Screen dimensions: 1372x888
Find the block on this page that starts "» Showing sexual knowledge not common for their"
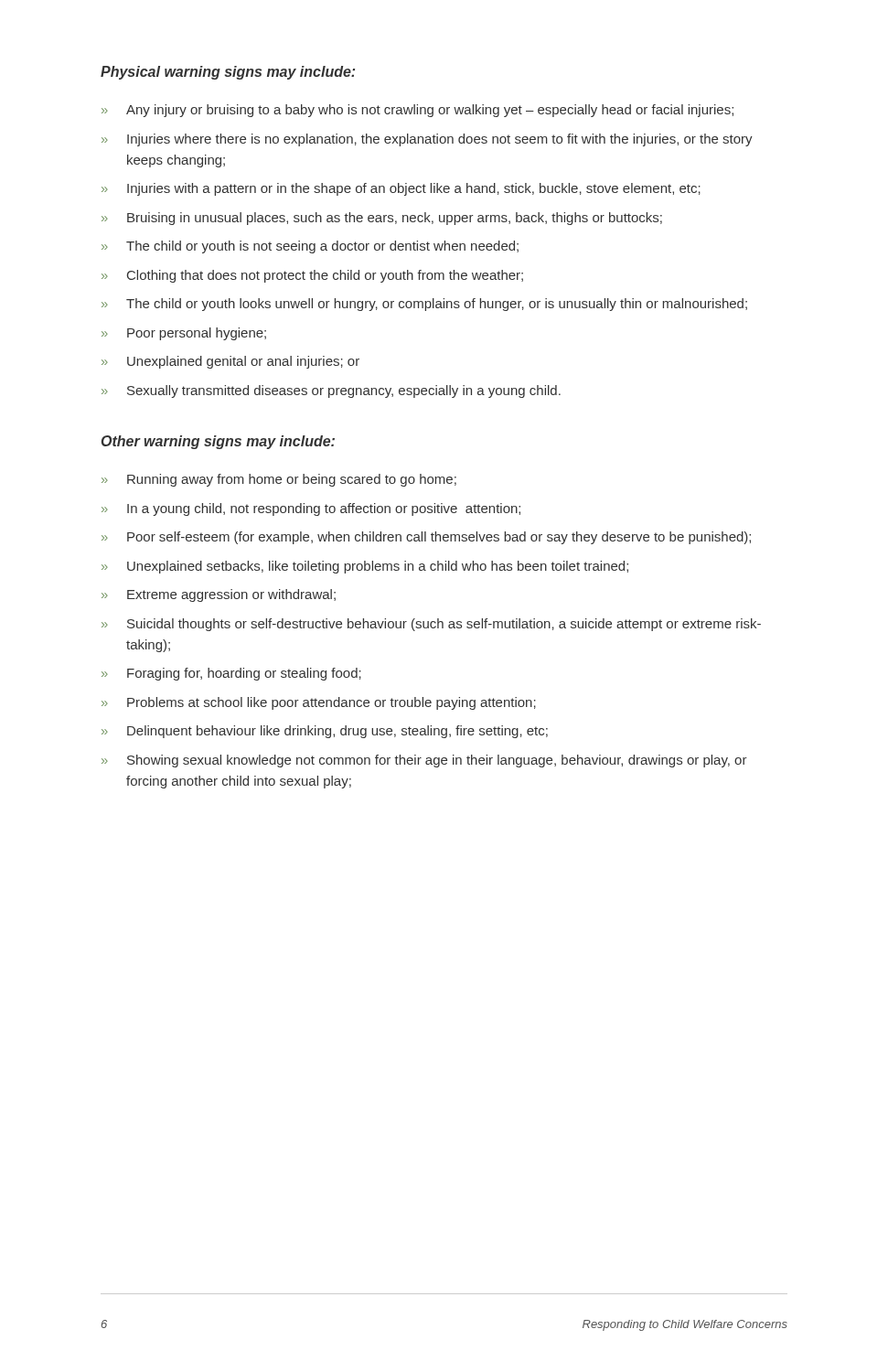(x=444, y=770)
